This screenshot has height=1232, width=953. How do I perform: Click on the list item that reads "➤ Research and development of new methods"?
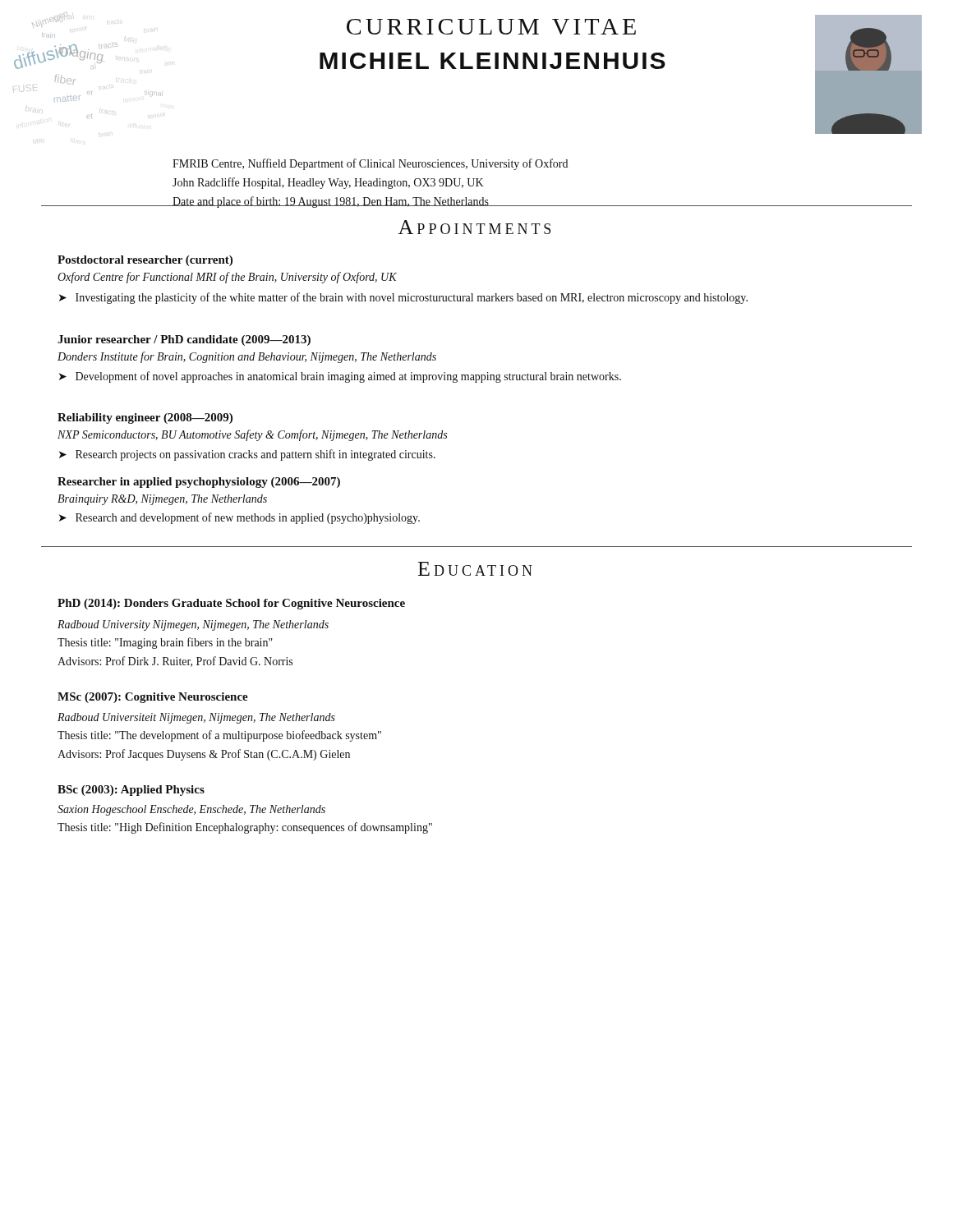239,518
